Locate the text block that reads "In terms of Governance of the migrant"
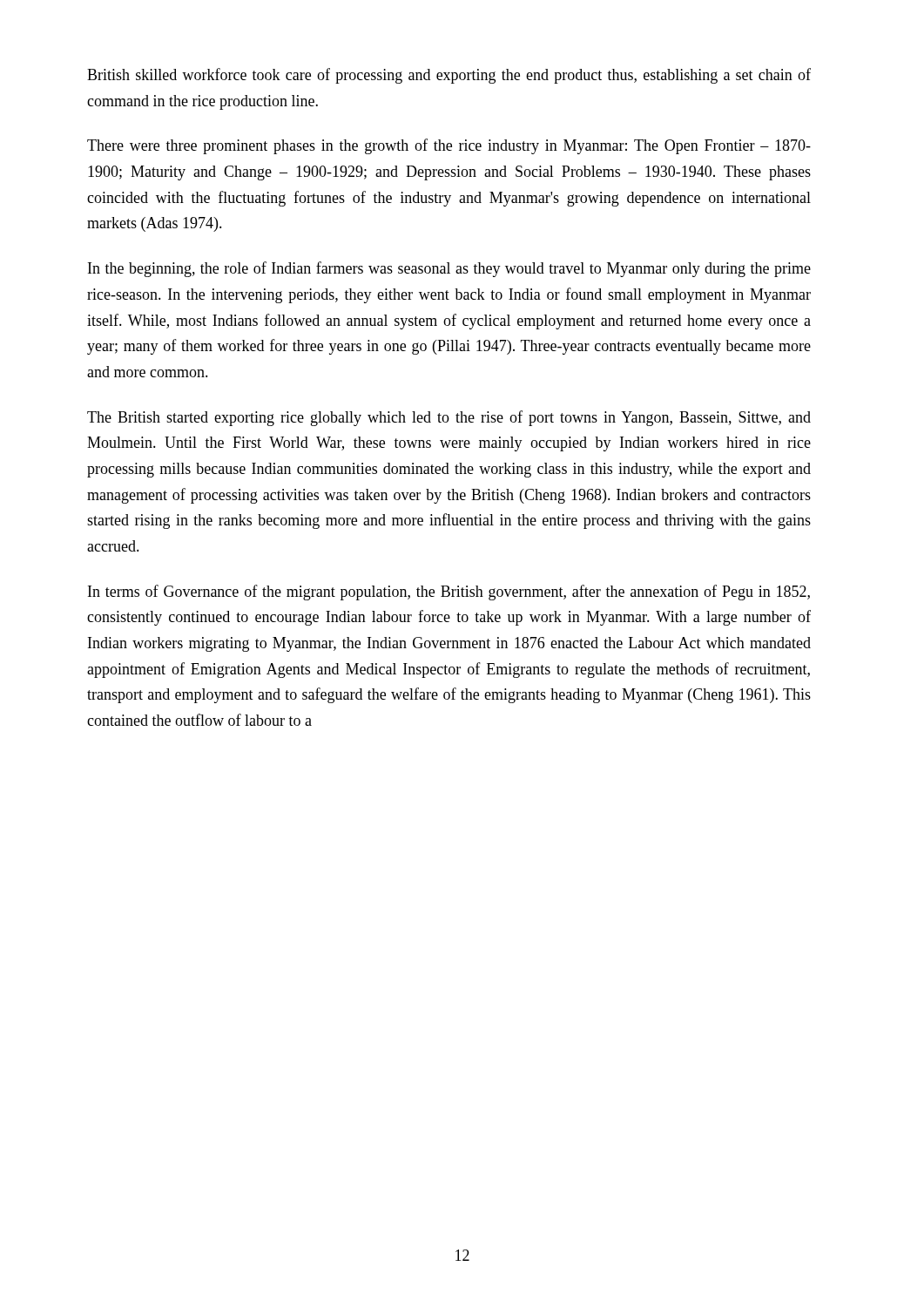Image resolution: width=924 pixels, height=1307 pixels. pyautogui.click(x=449, y=656)
